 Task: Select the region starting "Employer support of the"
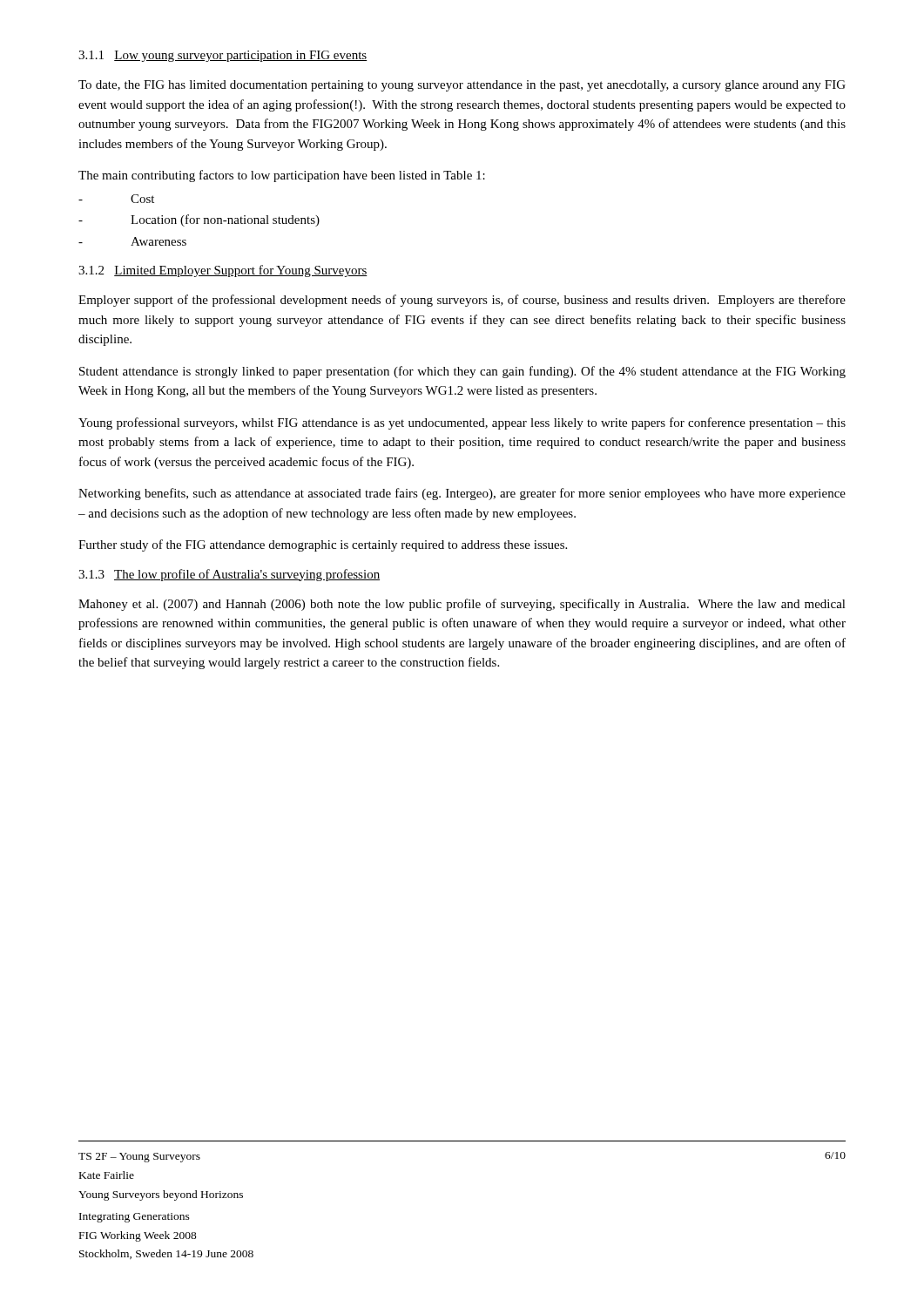[x=462, y=320]
